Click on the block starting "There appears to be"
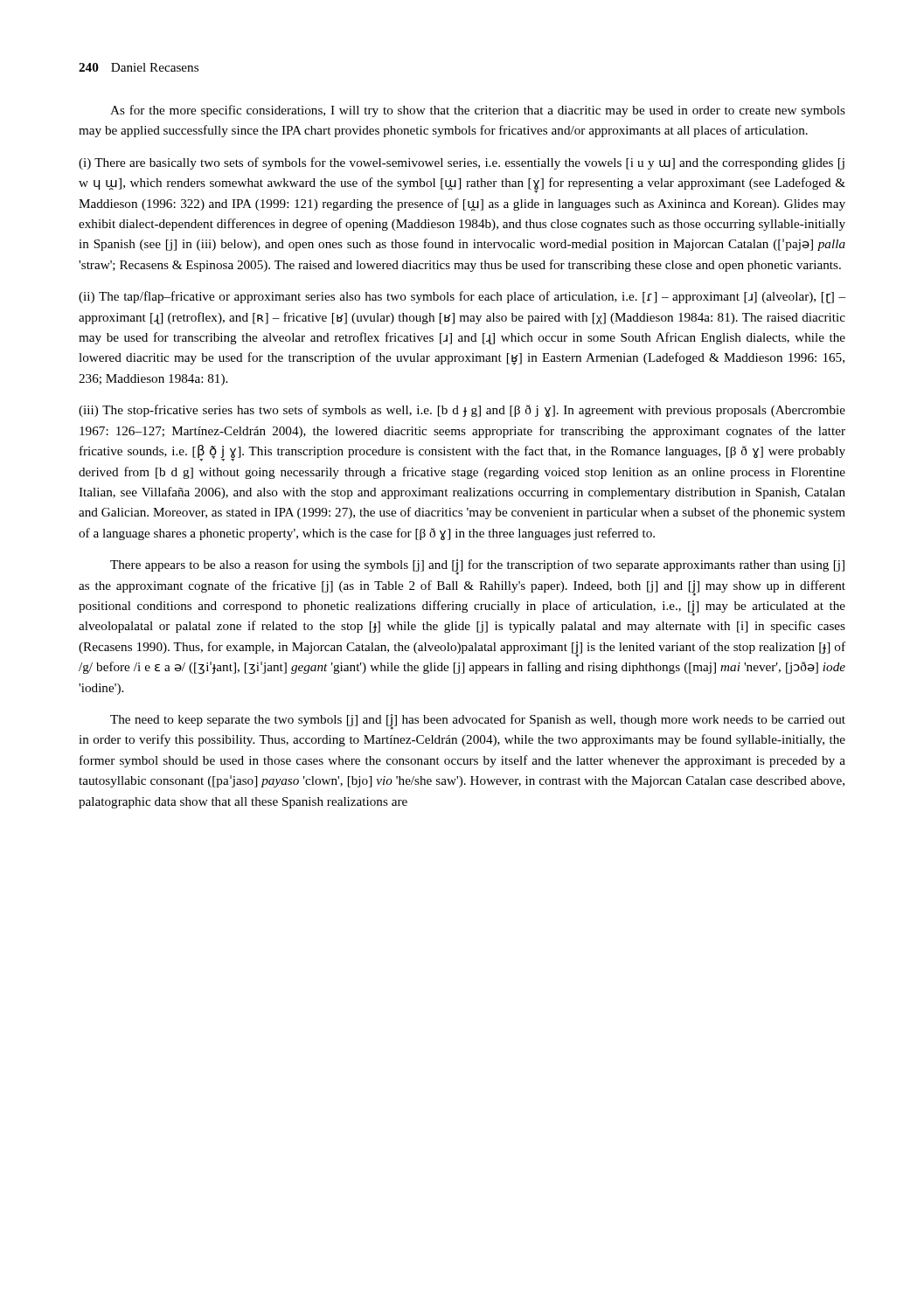924x1311 pixels. [x=462, y=626]
